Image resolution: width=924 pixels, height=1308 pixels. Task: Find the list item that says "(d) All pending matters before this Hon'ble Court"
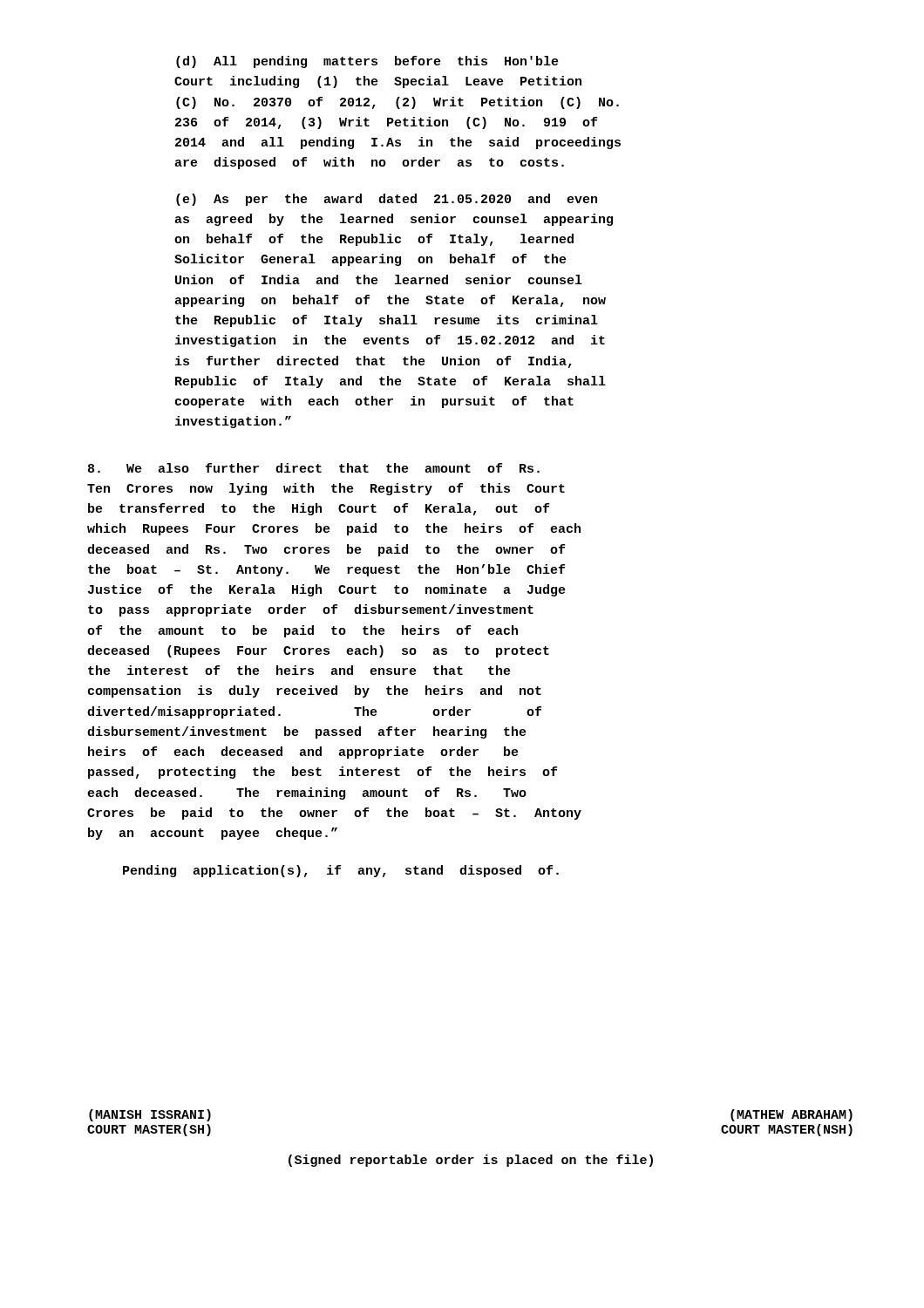click(398, 113)
